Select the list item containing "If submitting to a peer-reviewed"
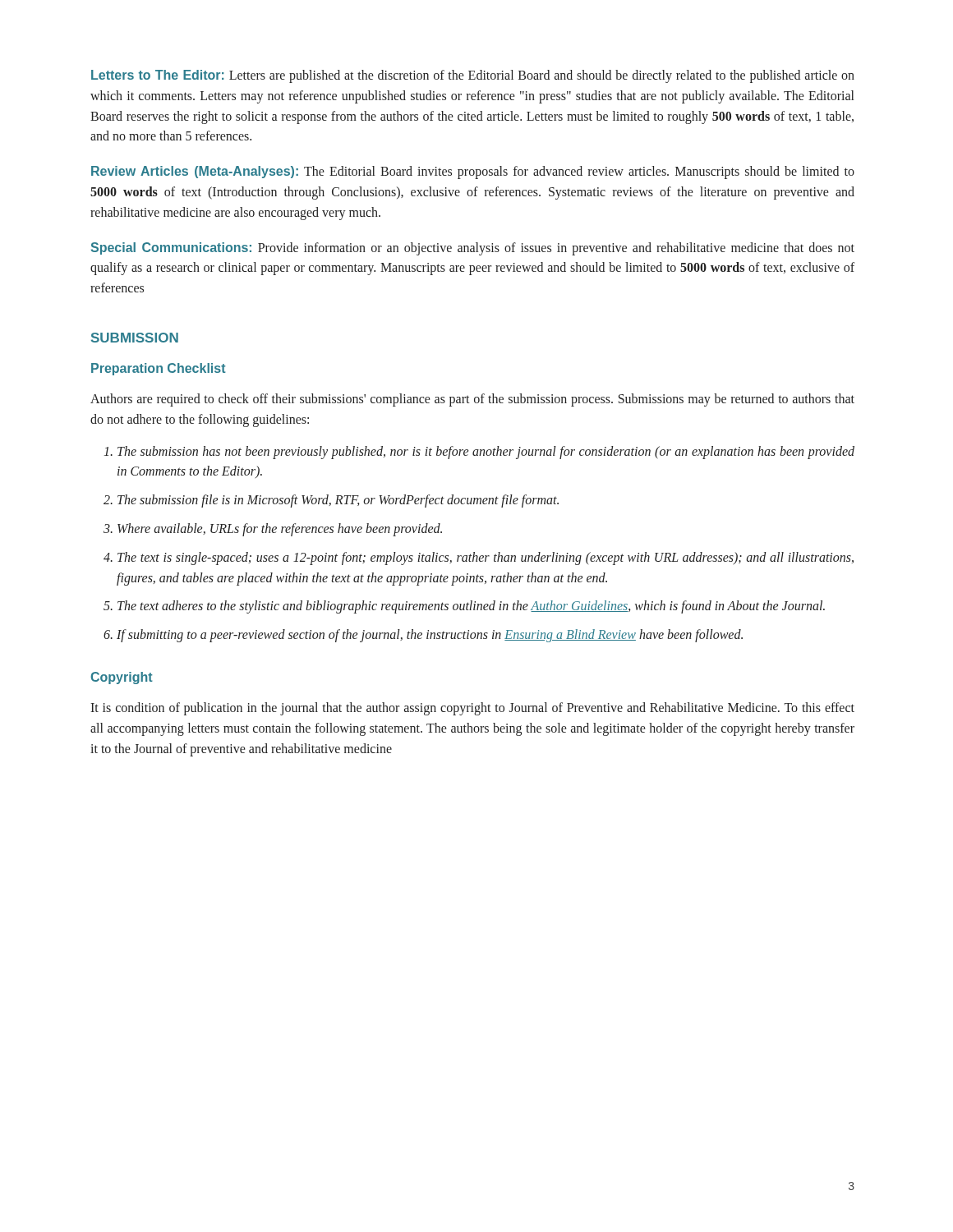 430,635
